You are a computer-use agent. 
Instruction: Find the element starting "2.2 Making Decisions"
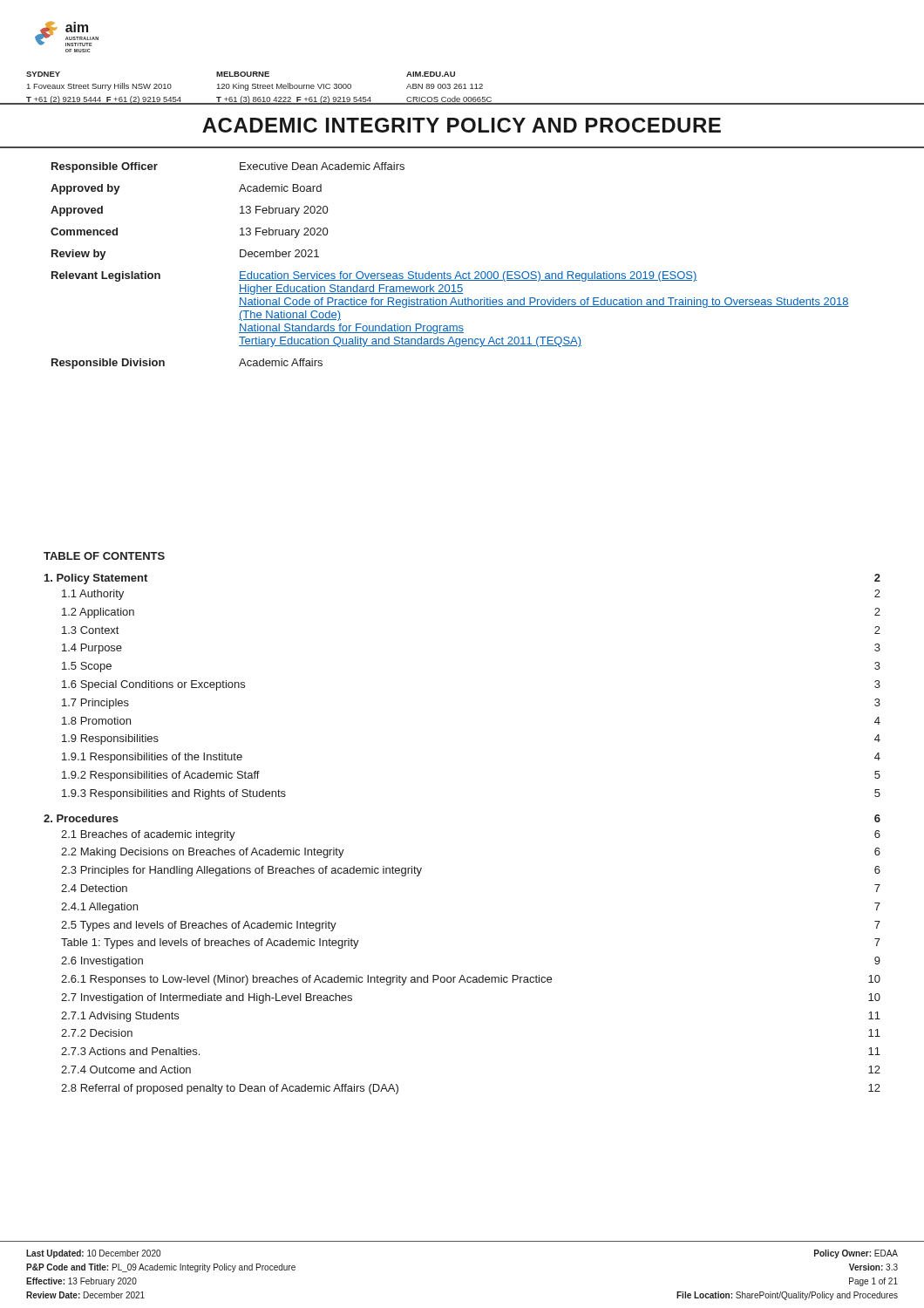(202, 852)
